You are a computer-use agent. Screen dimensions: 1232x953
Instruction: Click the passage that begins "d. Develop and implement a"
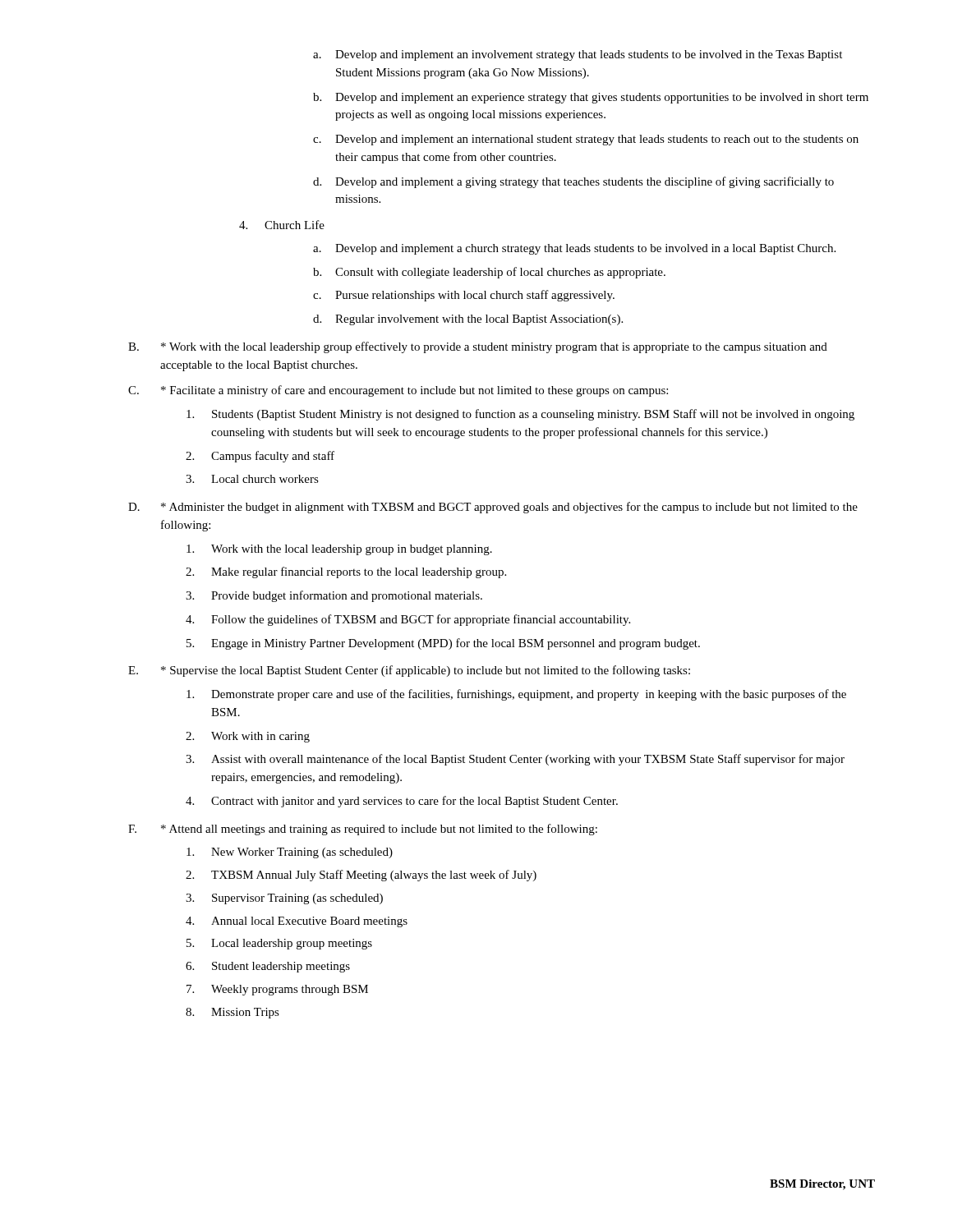pyautogui.click(x=594, y=191)
